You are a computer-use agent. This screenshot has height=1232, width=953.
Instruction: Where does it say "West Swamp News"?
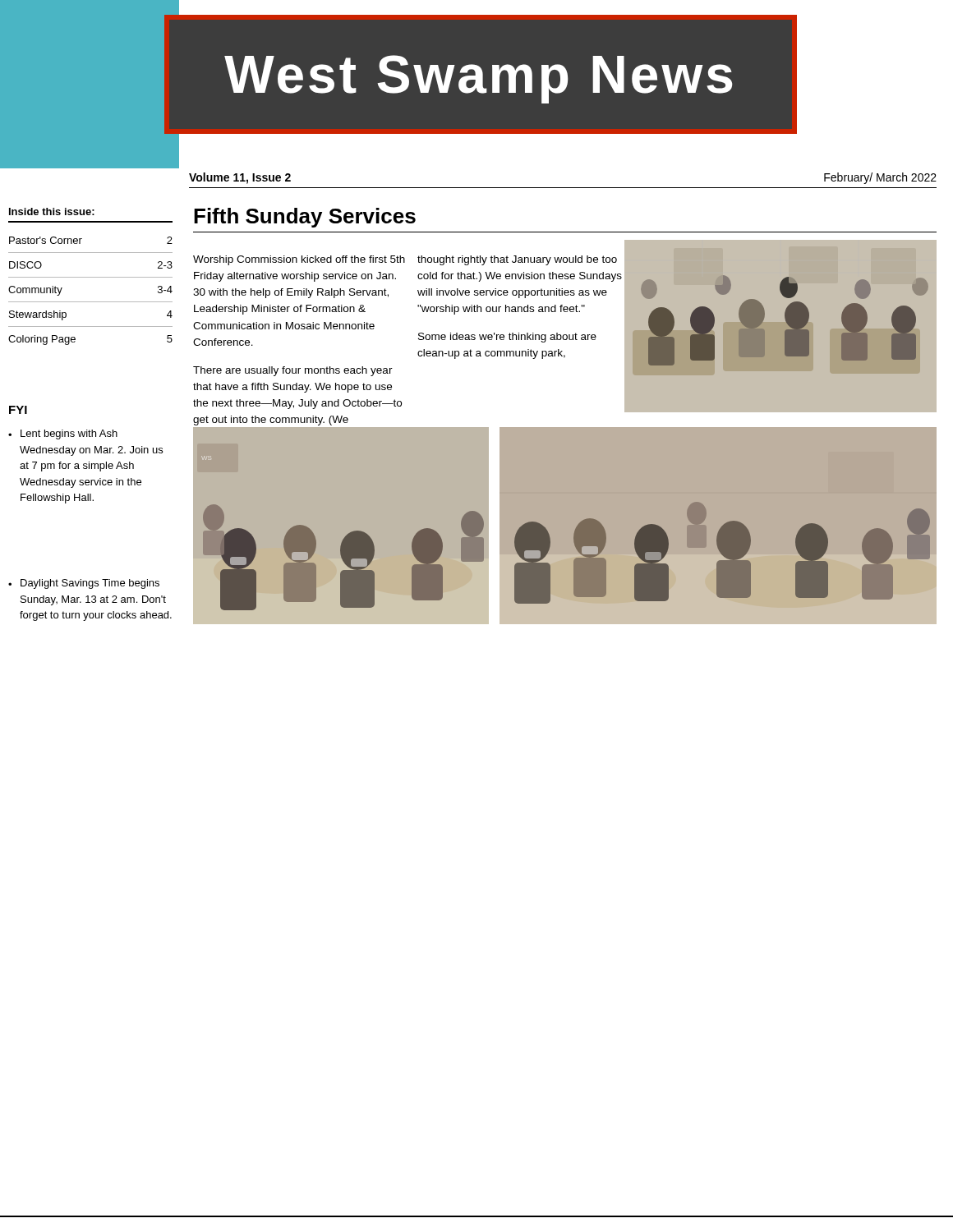click(481, 74)
